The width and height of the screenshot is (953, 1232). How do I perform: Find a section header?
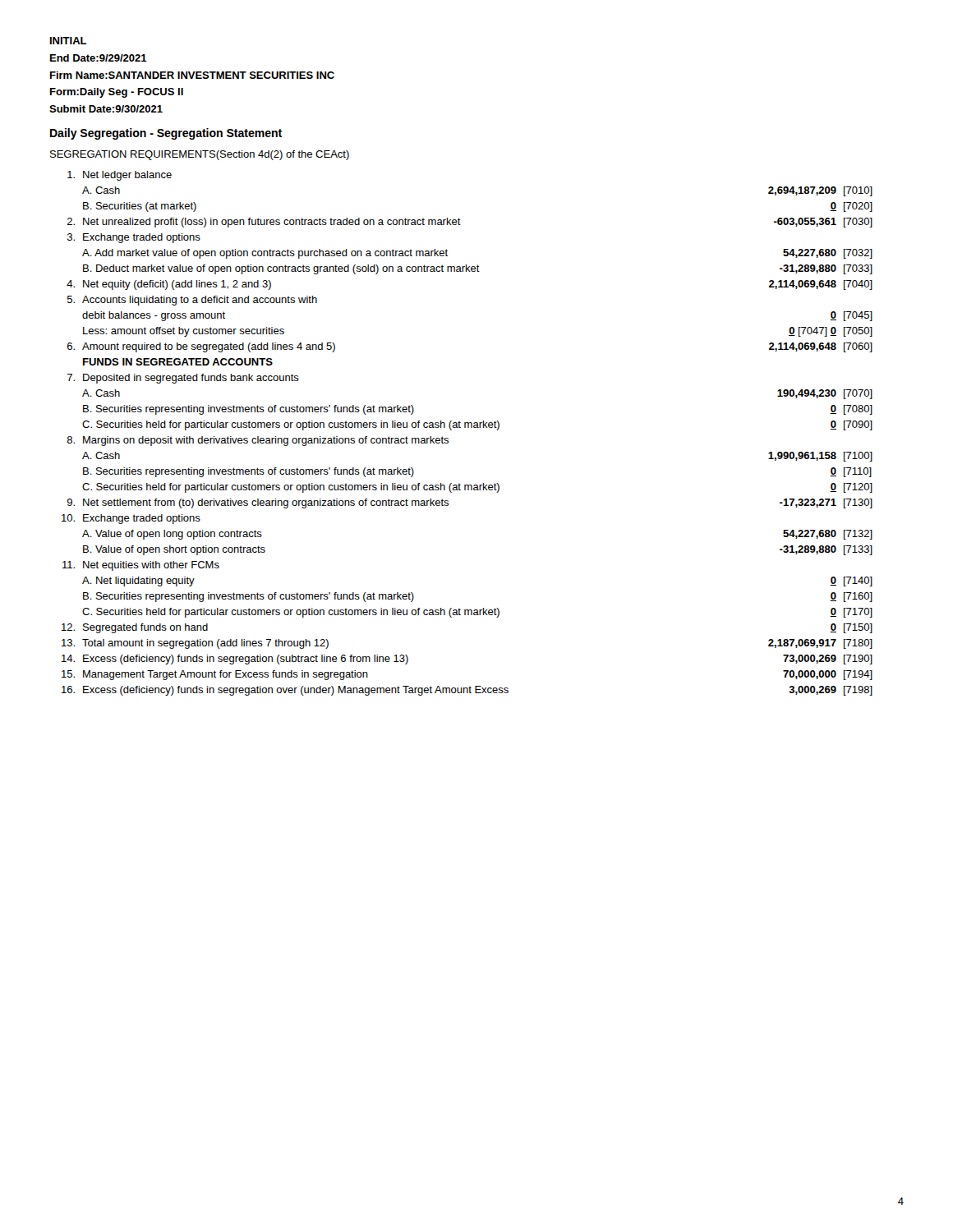pos(166,133)
